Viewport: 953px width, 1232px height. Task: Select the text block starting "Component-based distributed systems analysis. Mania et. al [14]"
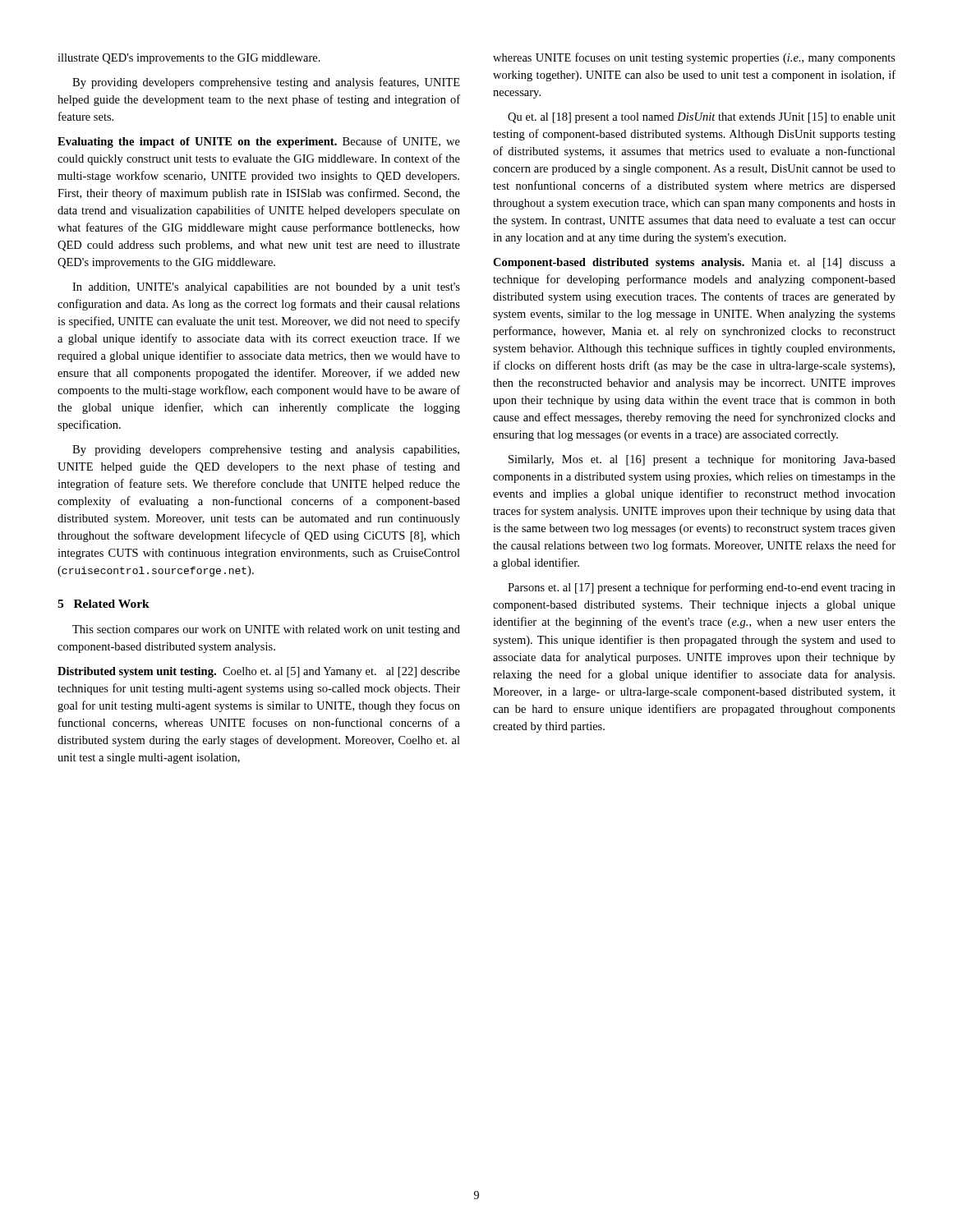(x=694, y=348)
